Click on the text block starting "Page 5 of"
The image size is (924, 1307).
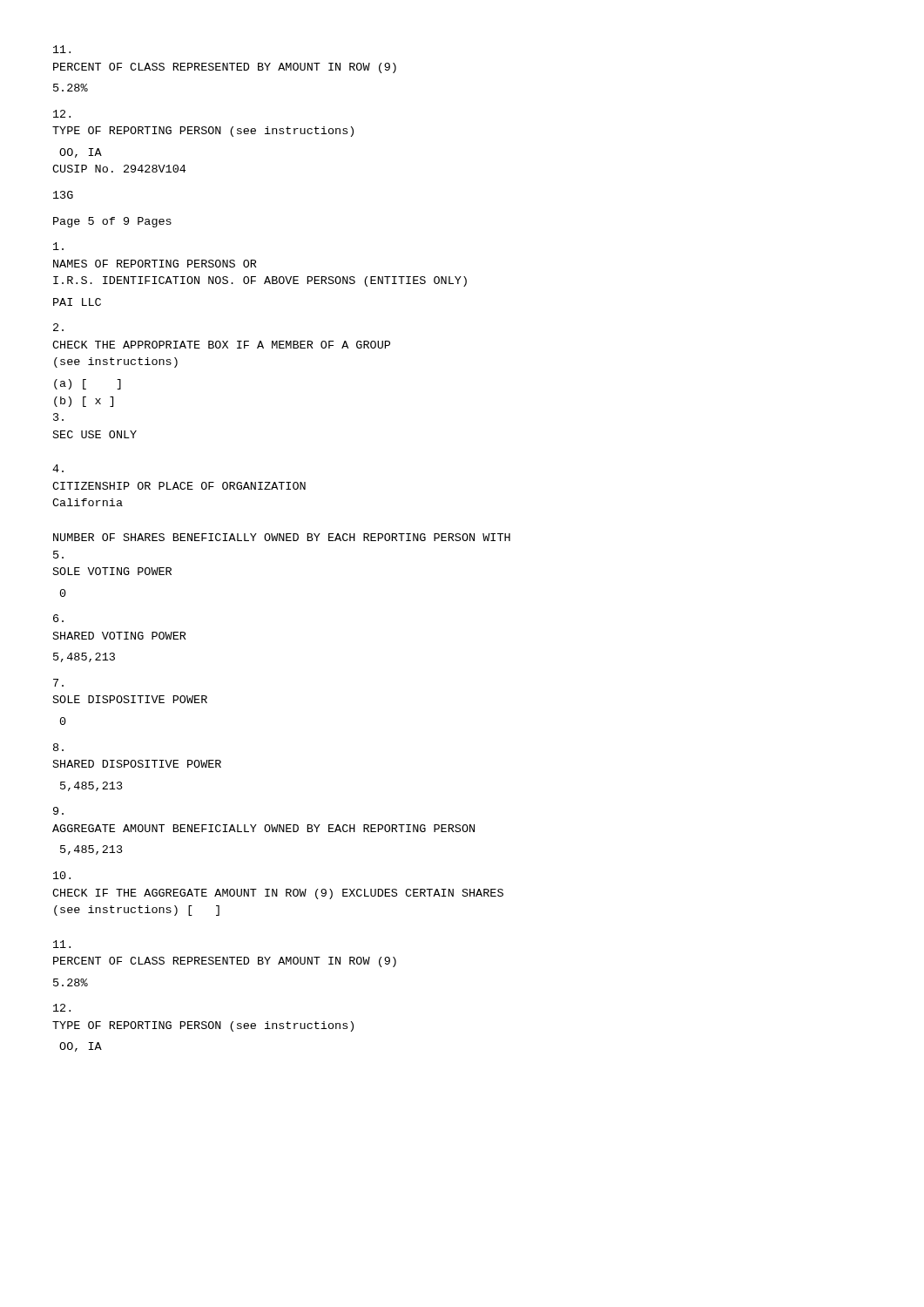tap(112, 221)
